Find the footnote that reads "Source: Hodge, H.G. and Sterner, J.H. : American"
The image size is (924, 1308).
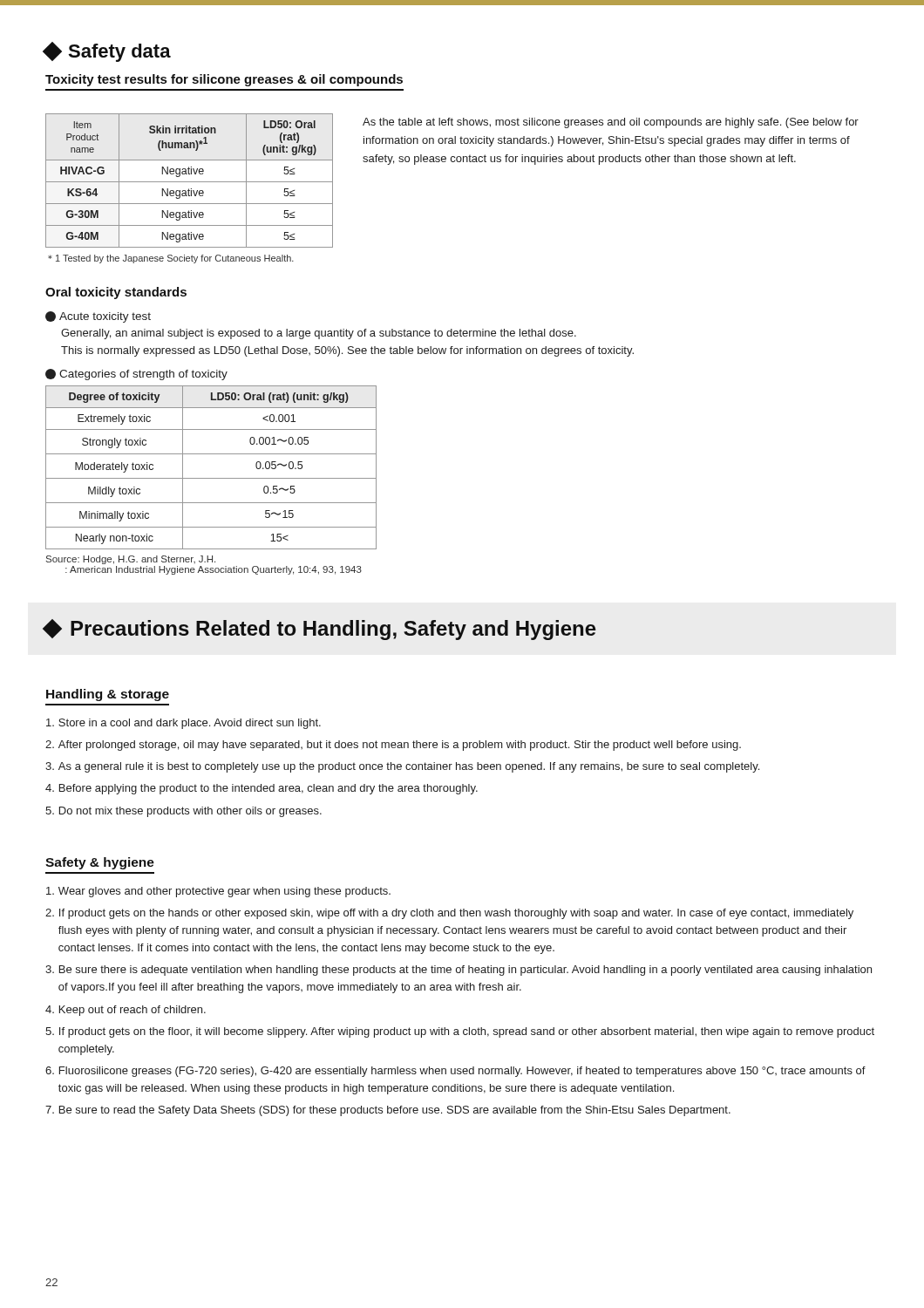tap(204, 564)
